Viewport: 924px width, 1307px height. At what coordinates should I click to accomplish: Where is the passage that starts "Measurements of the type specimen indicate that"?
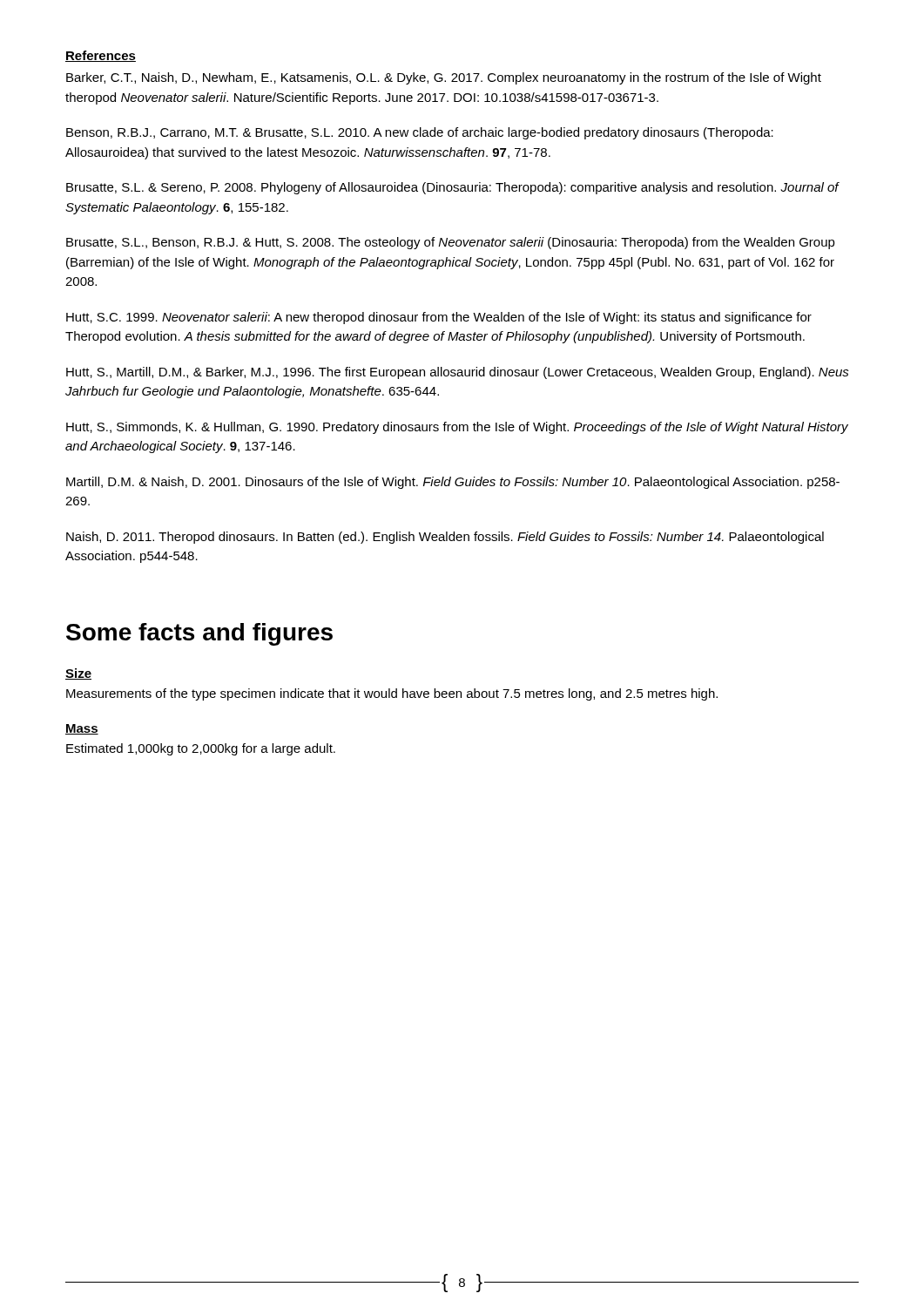click(392, 693)
